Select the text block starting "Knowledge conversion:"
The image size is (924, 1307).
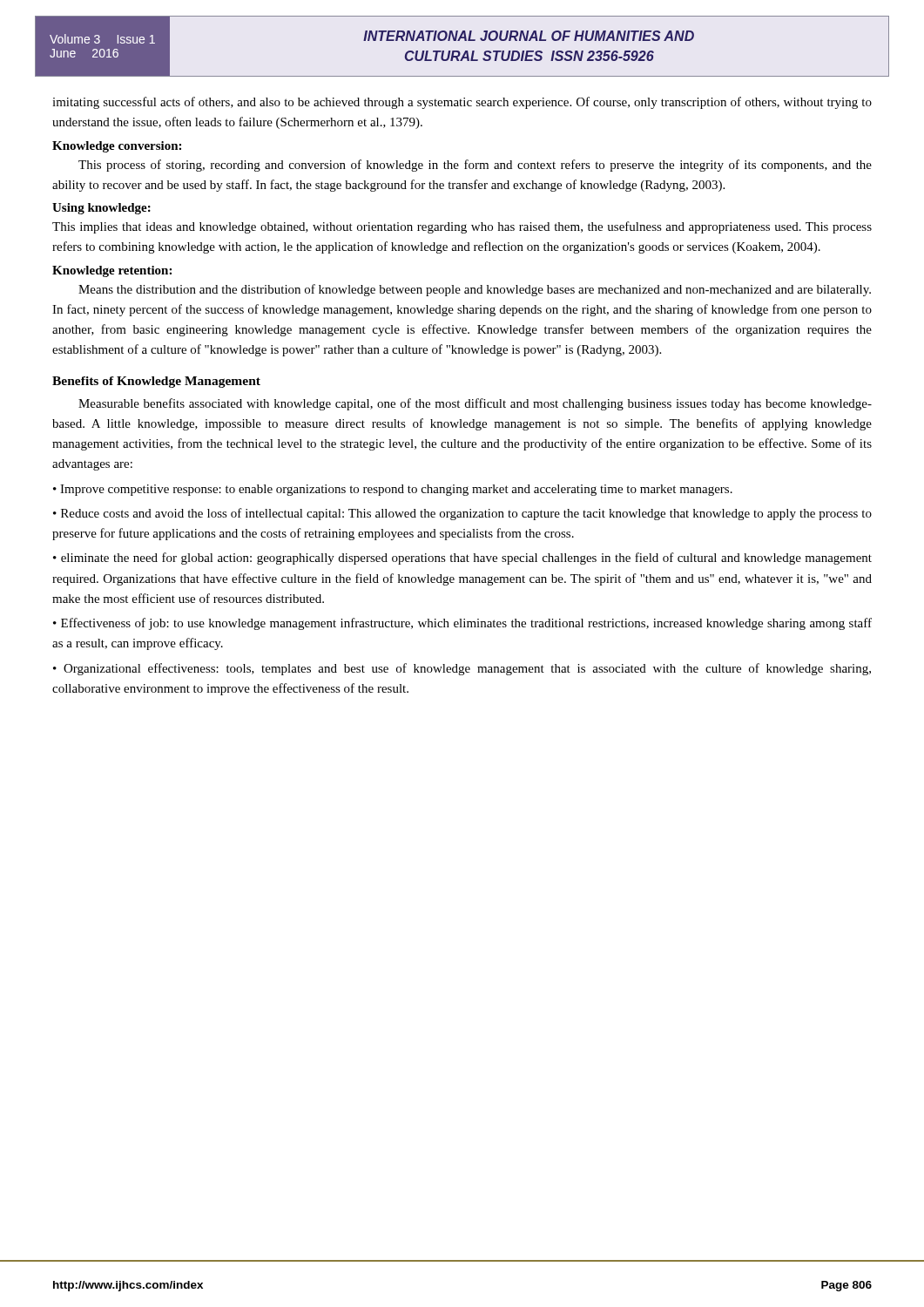pos(117,145)
